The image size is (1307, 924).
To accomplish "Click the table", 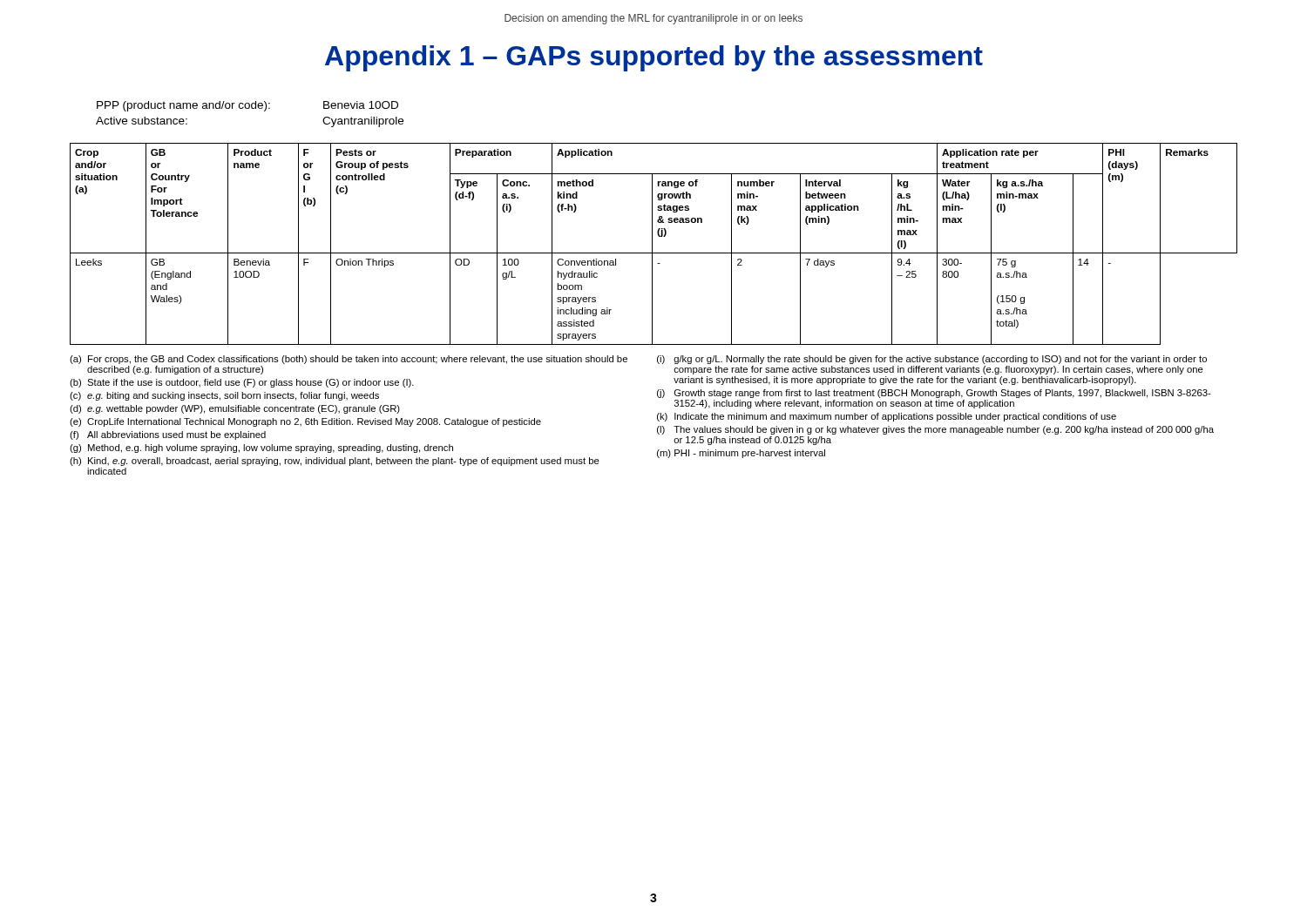I will pyautogui.click(x=654, y=244).
